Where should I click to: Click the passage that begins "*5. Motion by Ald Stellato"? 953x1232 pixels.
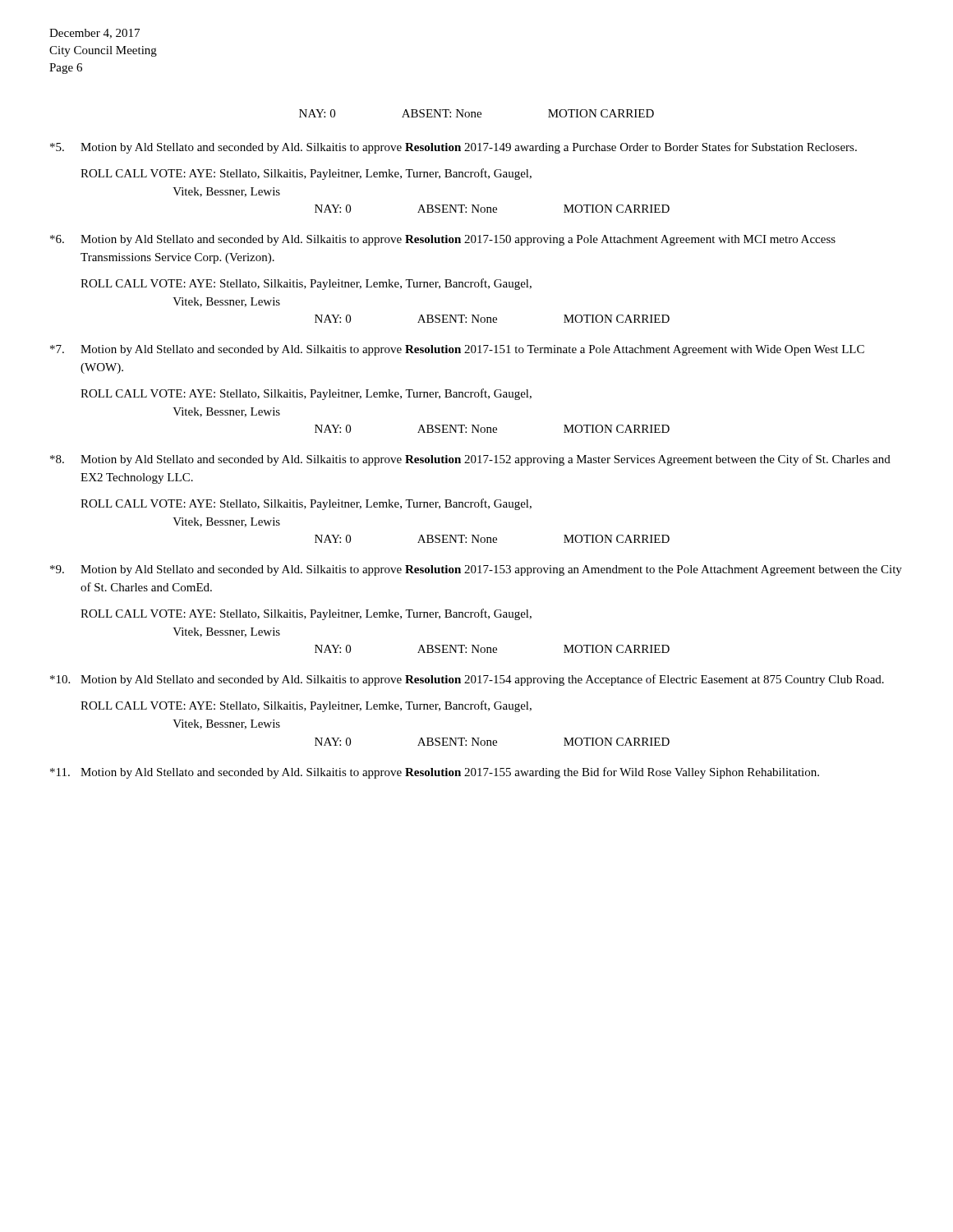click(476, 148)
